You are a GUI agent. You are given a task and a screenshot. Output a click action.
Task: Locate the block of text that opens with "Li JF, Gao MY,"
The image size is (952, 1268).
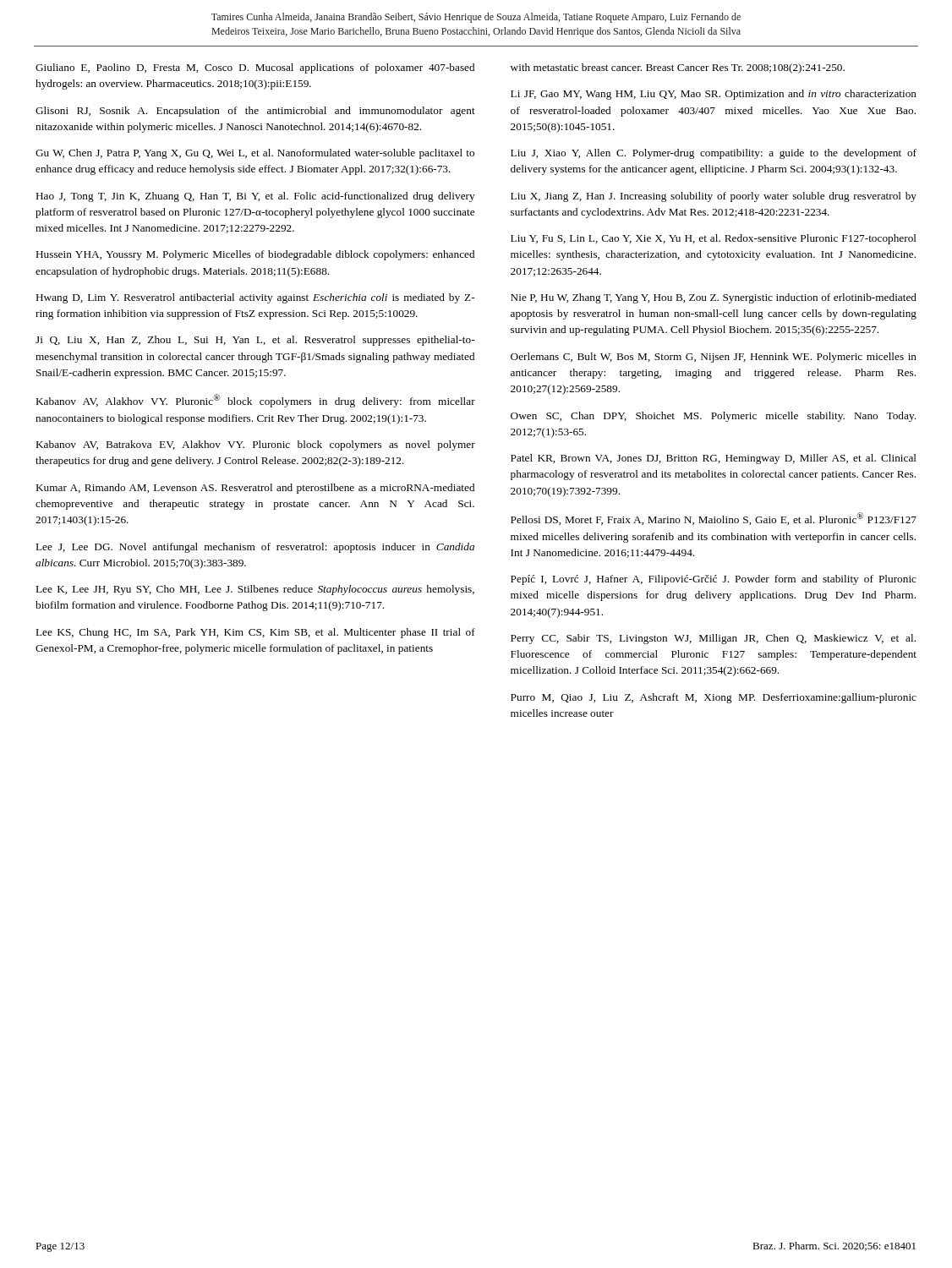[713, 110]
